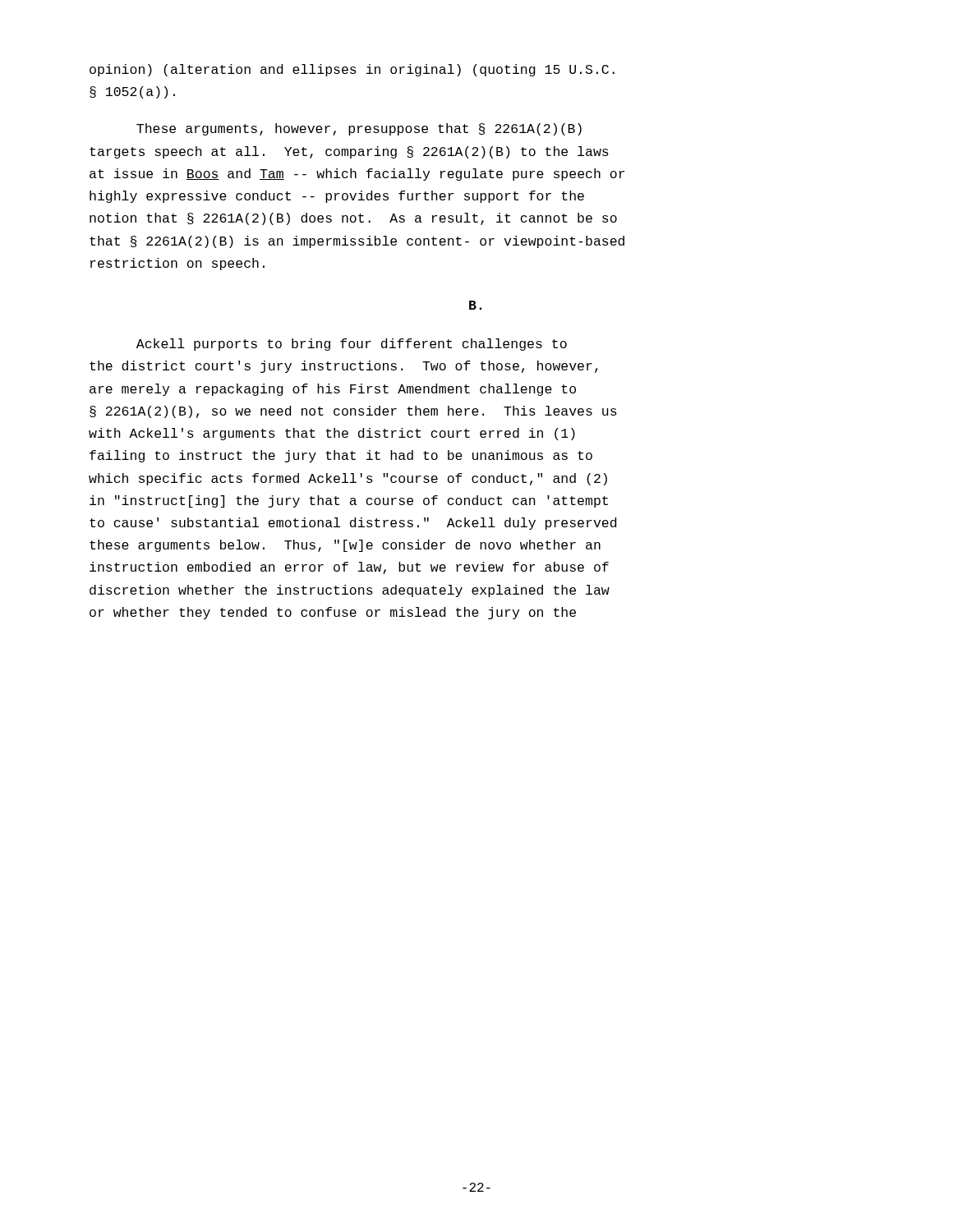The height and width of the screenshot is (1232, 953).
Task: Find the section header
Action: (476, 306)
